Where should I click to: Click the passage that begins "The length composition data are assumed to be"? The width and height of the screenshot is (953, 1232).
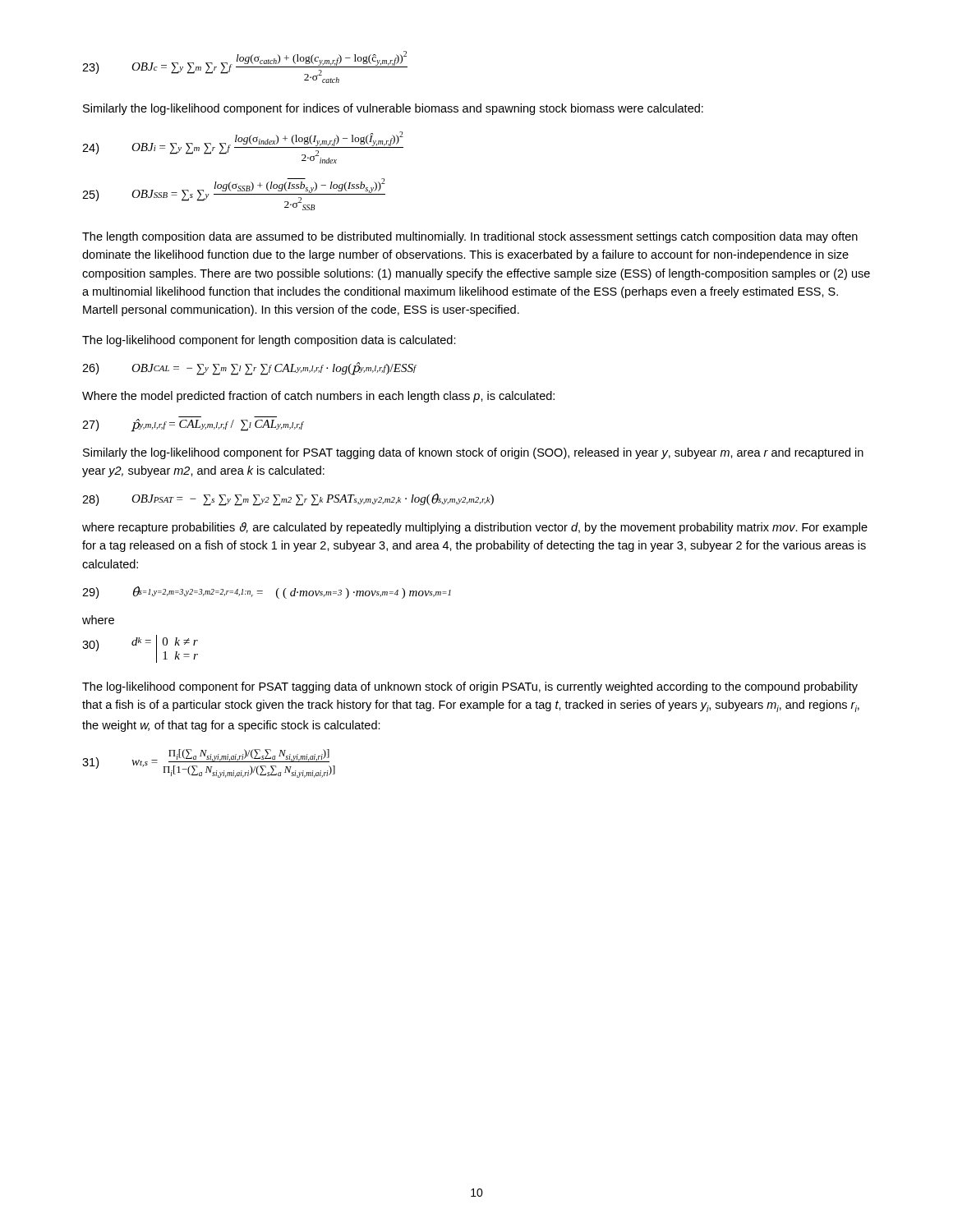pos(476,273)
